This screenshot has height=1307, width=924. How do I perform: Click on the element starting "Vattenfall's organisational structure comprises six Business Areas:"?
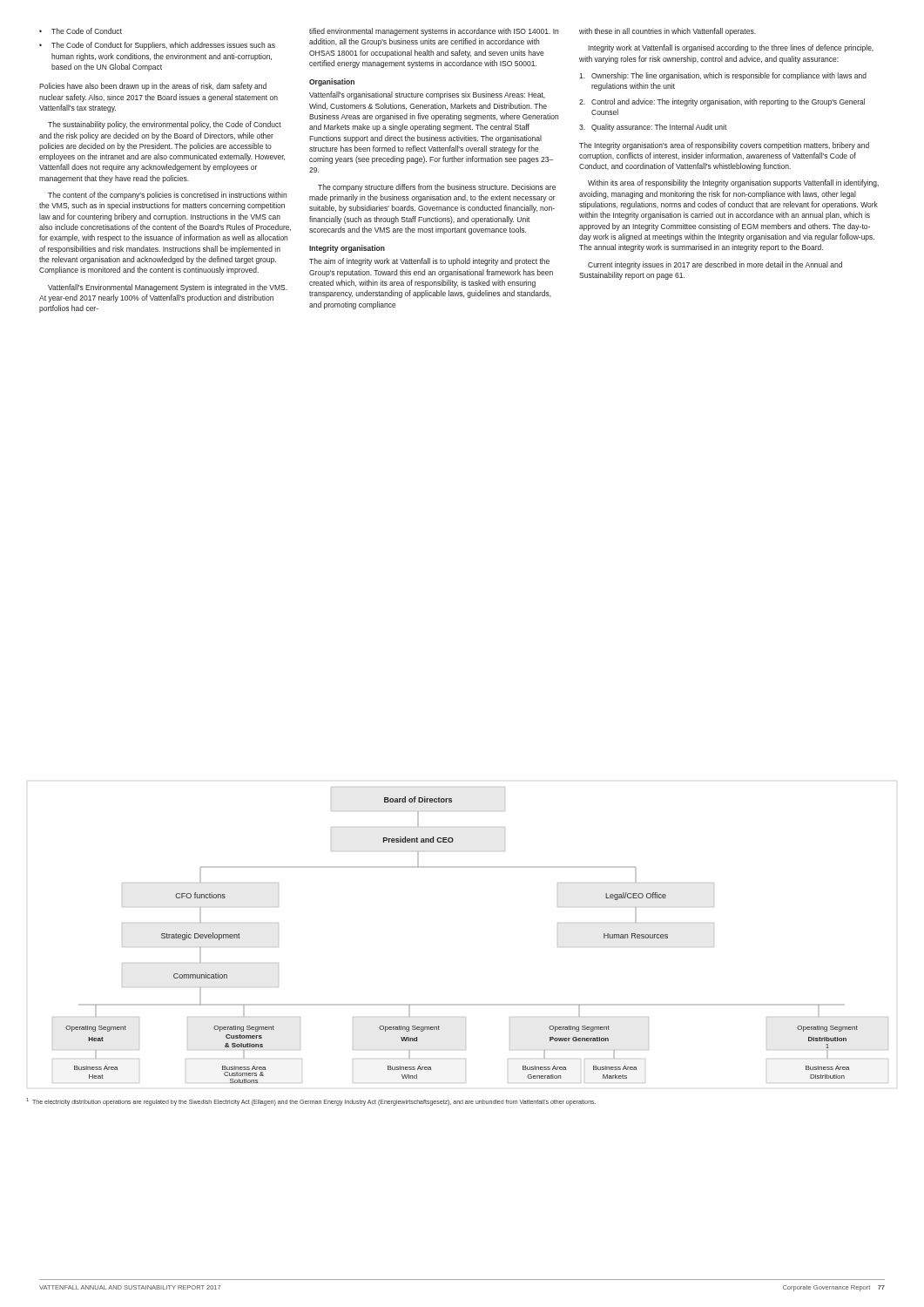(435, 163)
